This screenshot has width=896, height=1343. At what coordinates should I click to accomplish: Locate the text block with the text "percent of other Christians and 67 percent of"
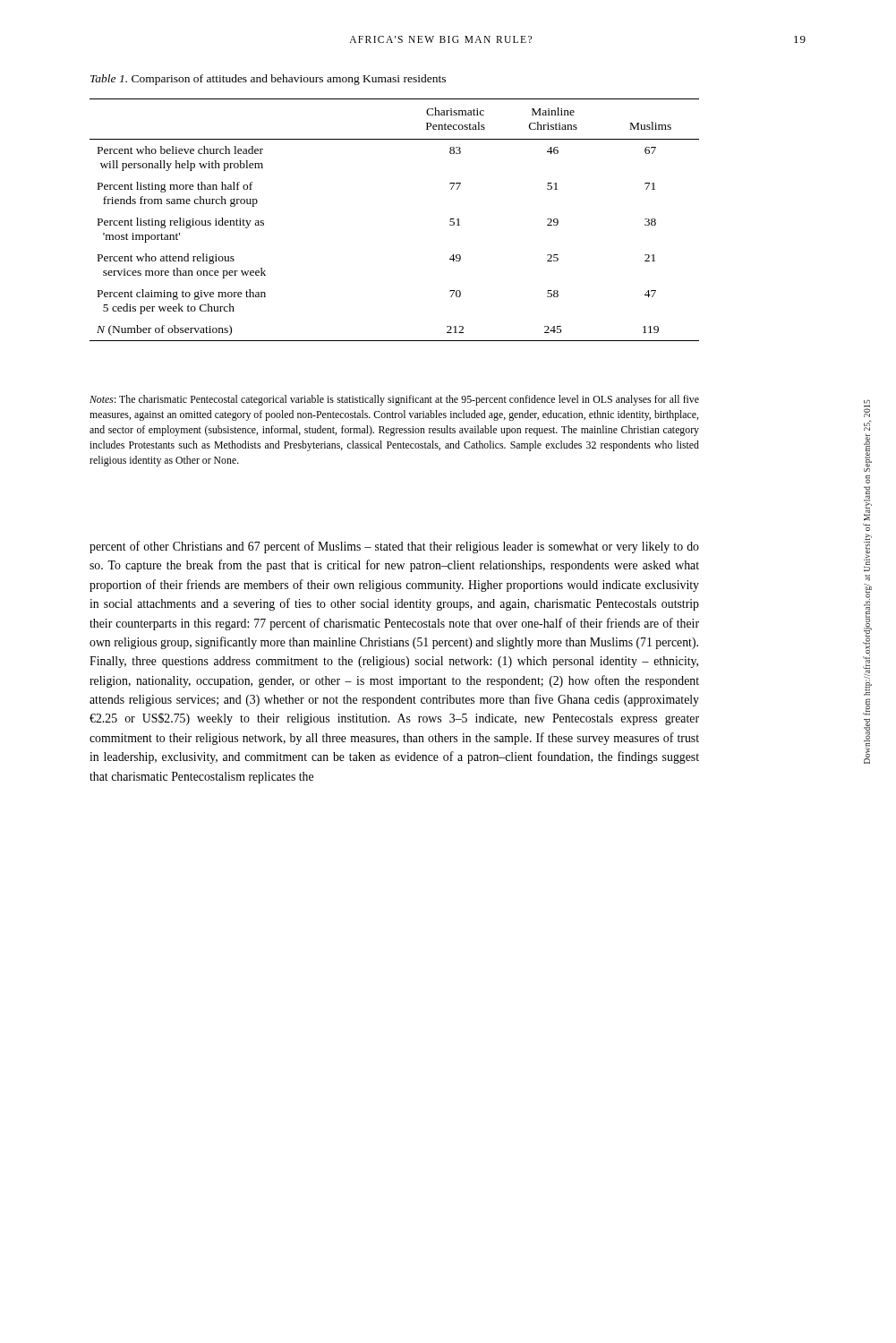click(x=394, y=661)
